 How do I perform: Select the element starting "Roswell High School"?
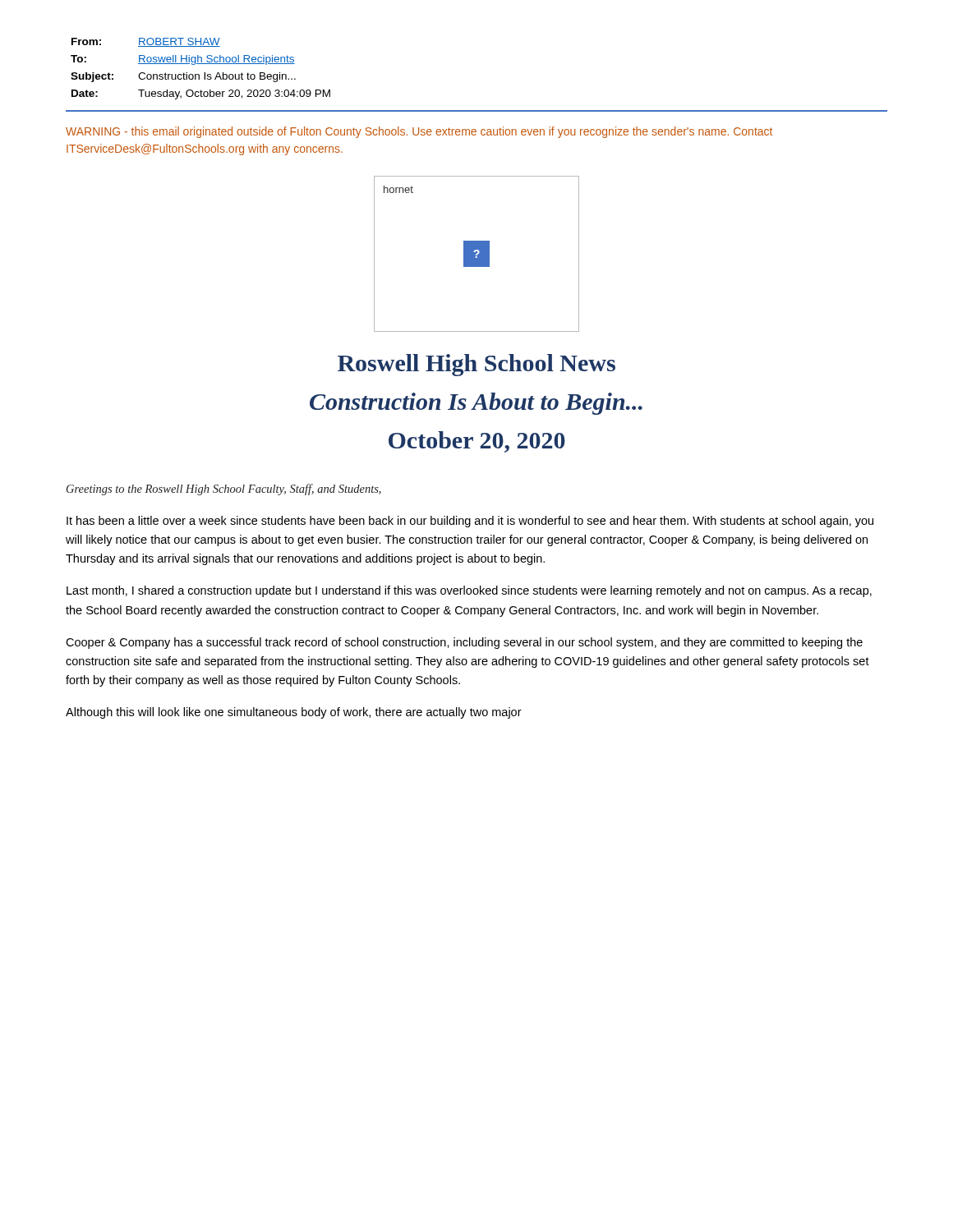click(x=476, y=363)
